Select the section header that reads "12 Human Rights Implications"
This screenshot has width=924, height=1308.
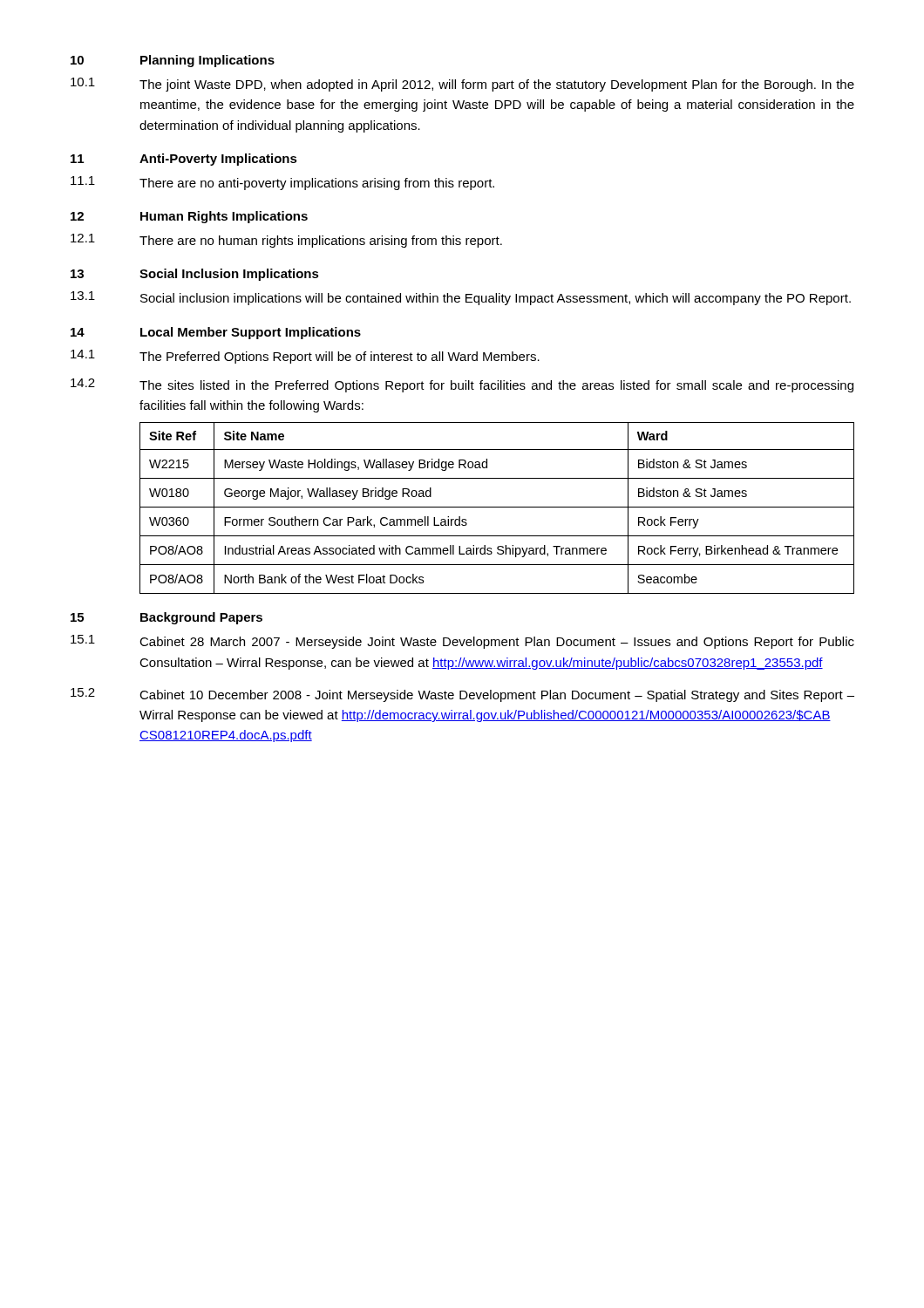[189, 216]
